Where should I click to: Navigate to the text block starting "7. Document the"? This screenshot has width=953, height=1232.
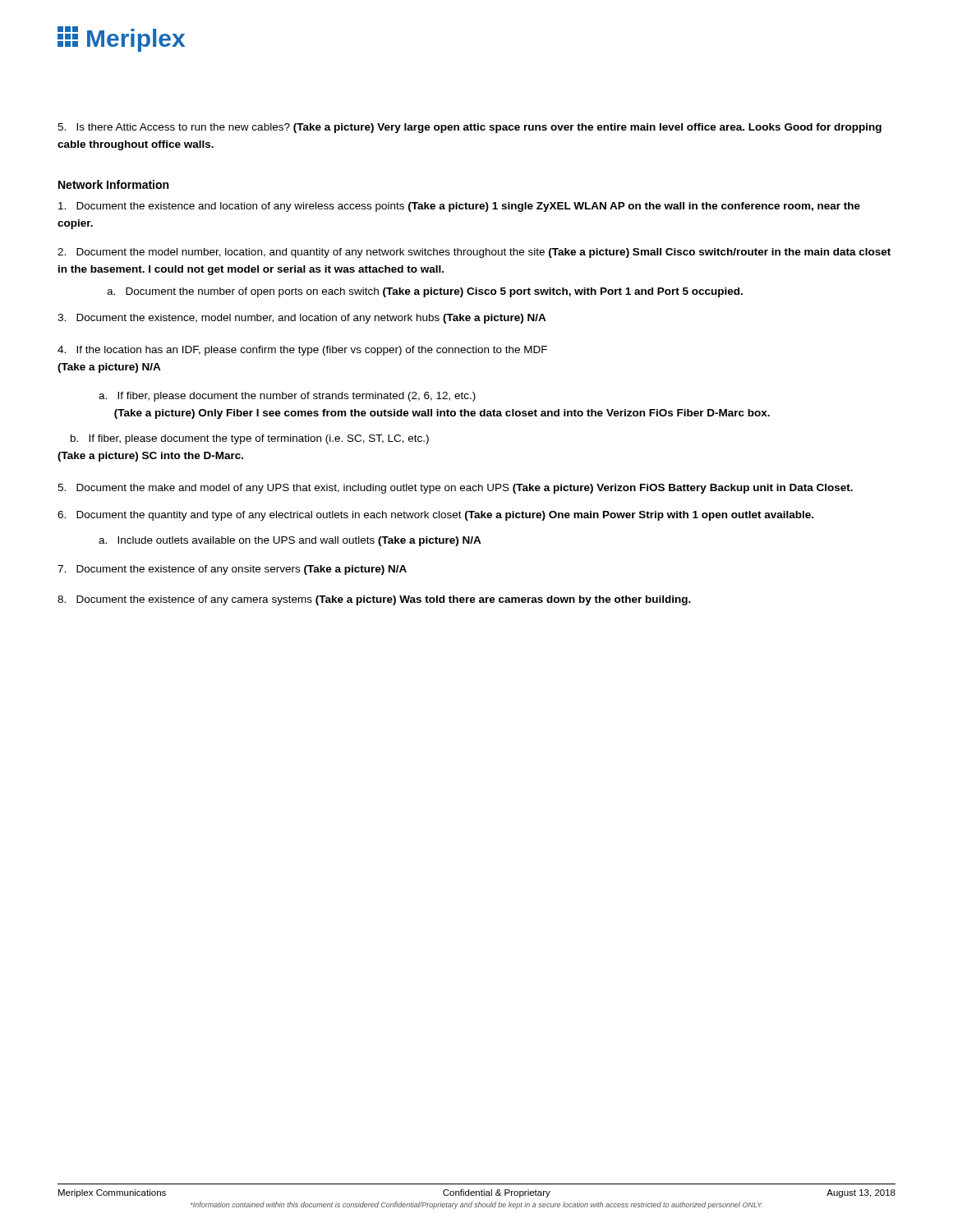coord(232,568)
